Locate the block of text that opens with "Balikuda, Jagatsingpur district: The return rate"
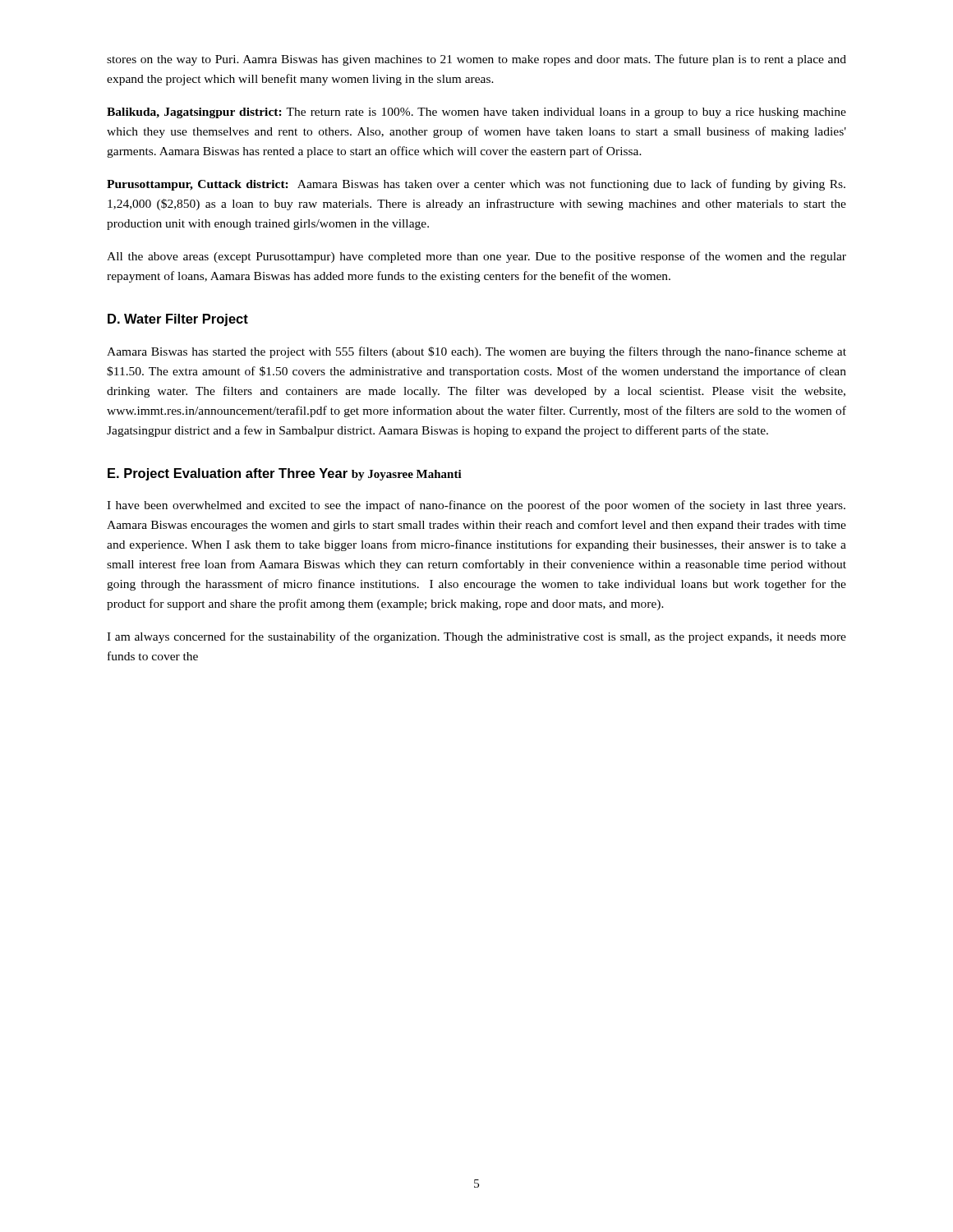This screenshot has height=1232, width=953. click(476, 131)
